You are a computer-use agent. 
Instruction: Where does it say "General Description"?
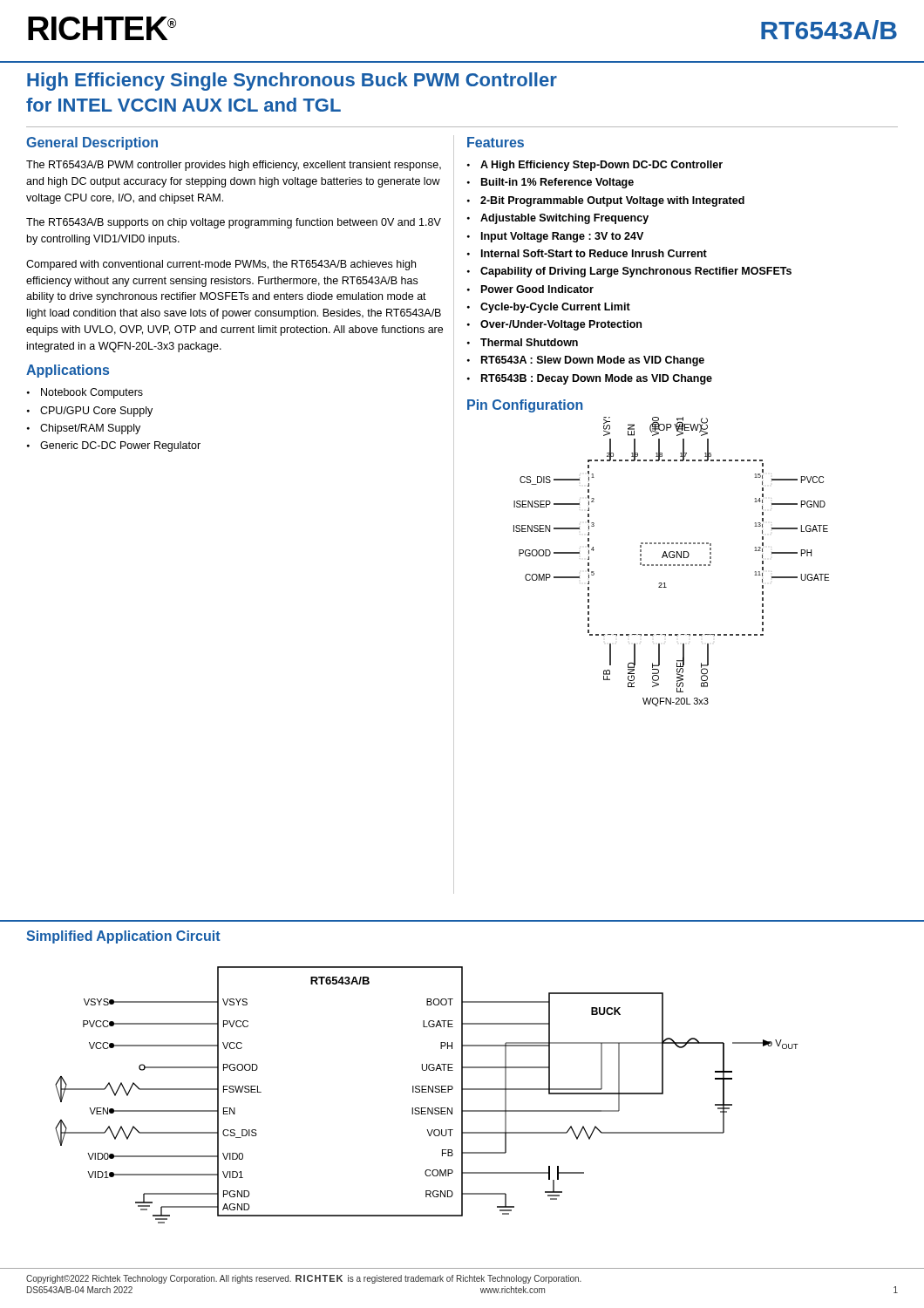click(x=92, y=143)
